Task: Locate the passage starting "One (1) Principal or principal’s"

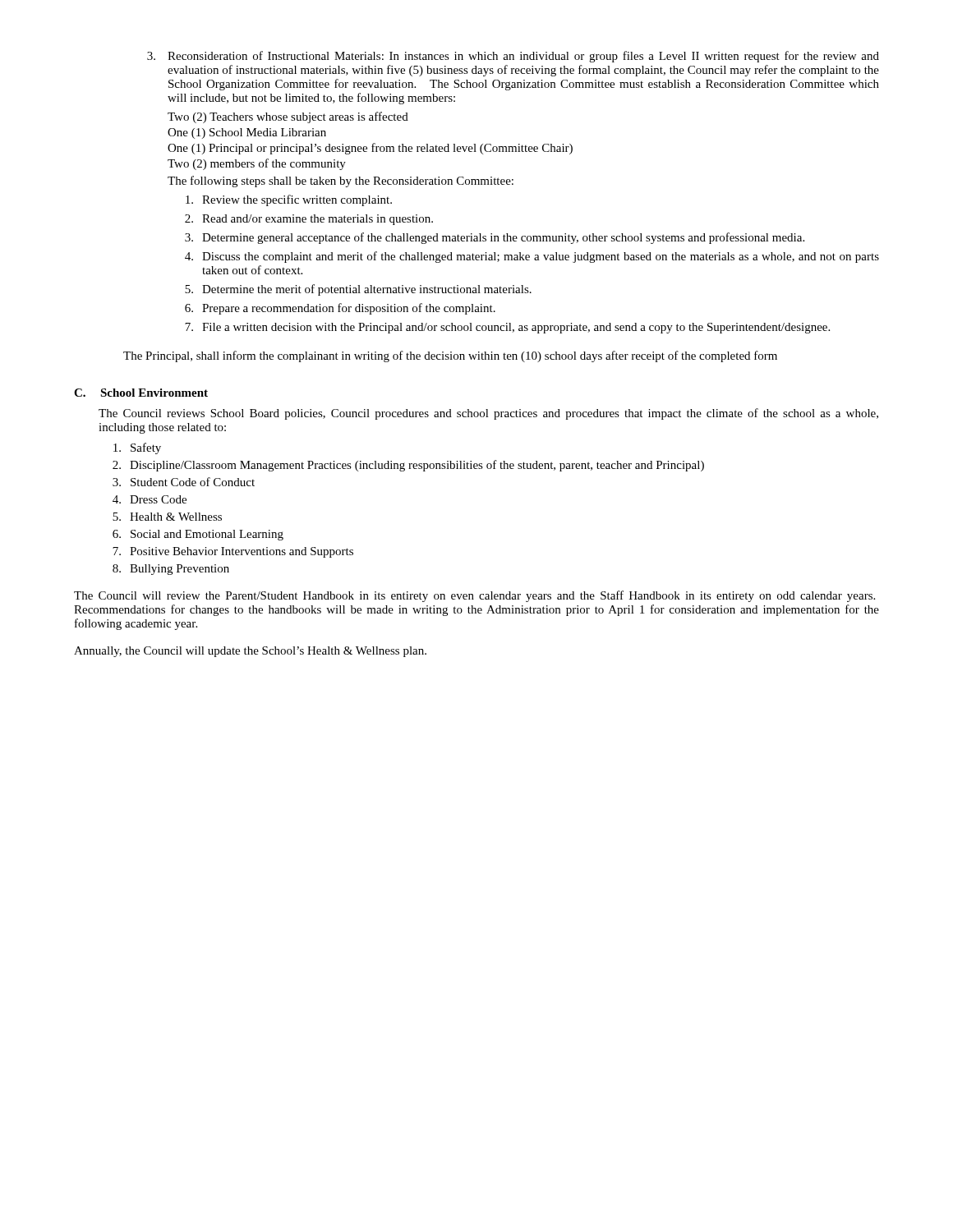Action: coord(370,148)
